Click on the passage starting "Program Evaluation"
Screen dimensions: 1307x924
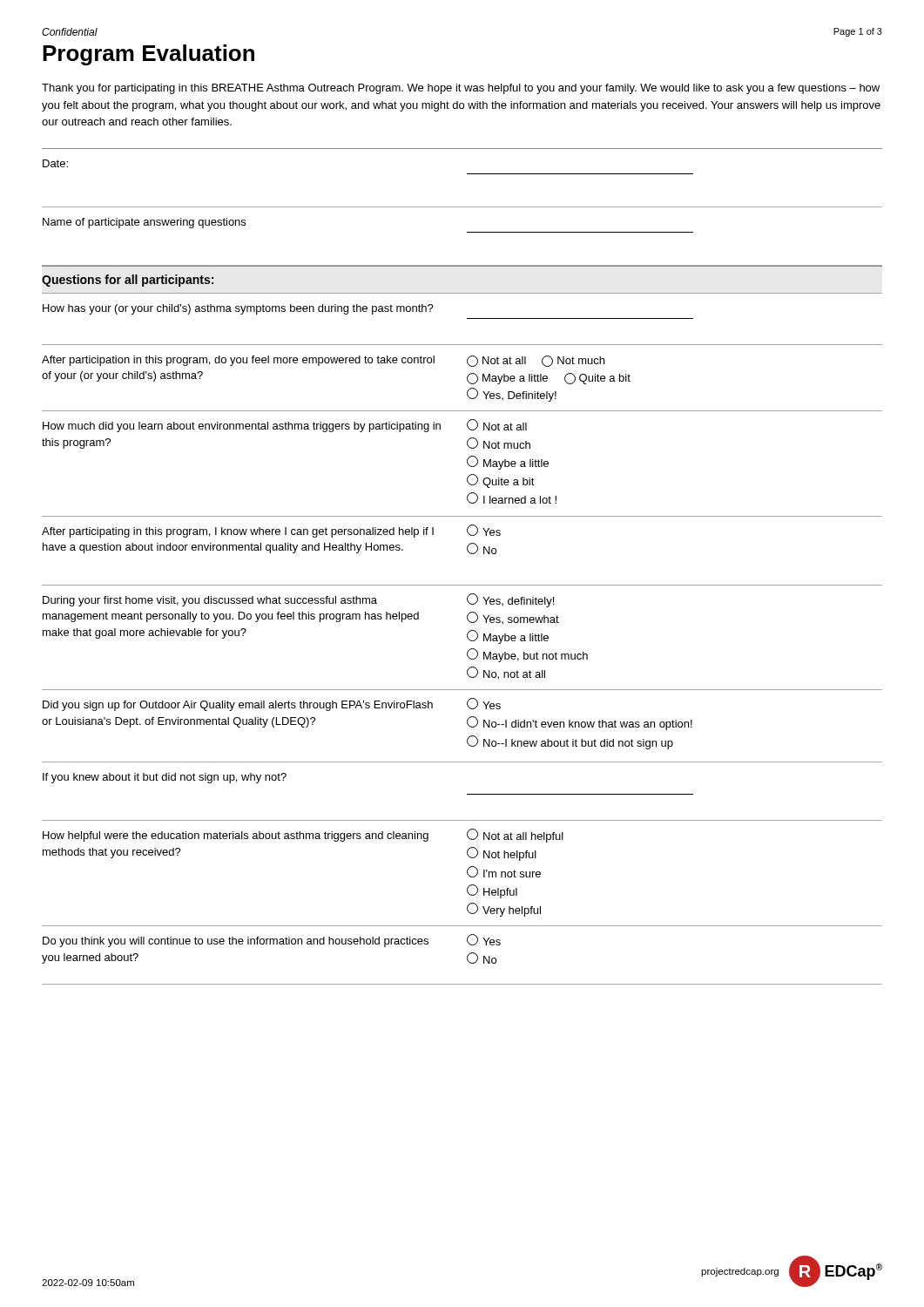149,53
